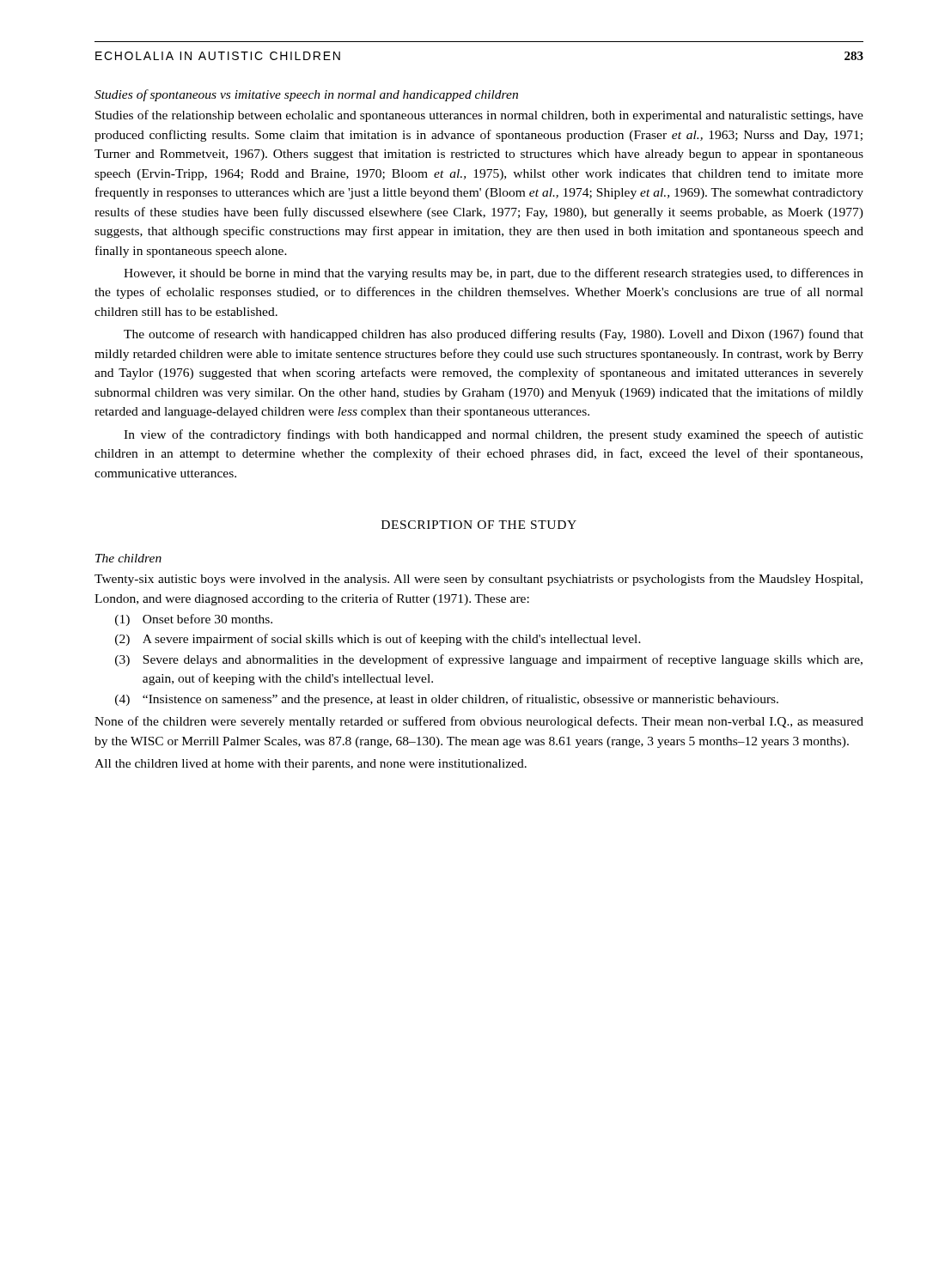945x1288 pixels.
Task: Click on the text block starting "Twenty-six autistic boys were involved in the analysis."
Action: 479,589
